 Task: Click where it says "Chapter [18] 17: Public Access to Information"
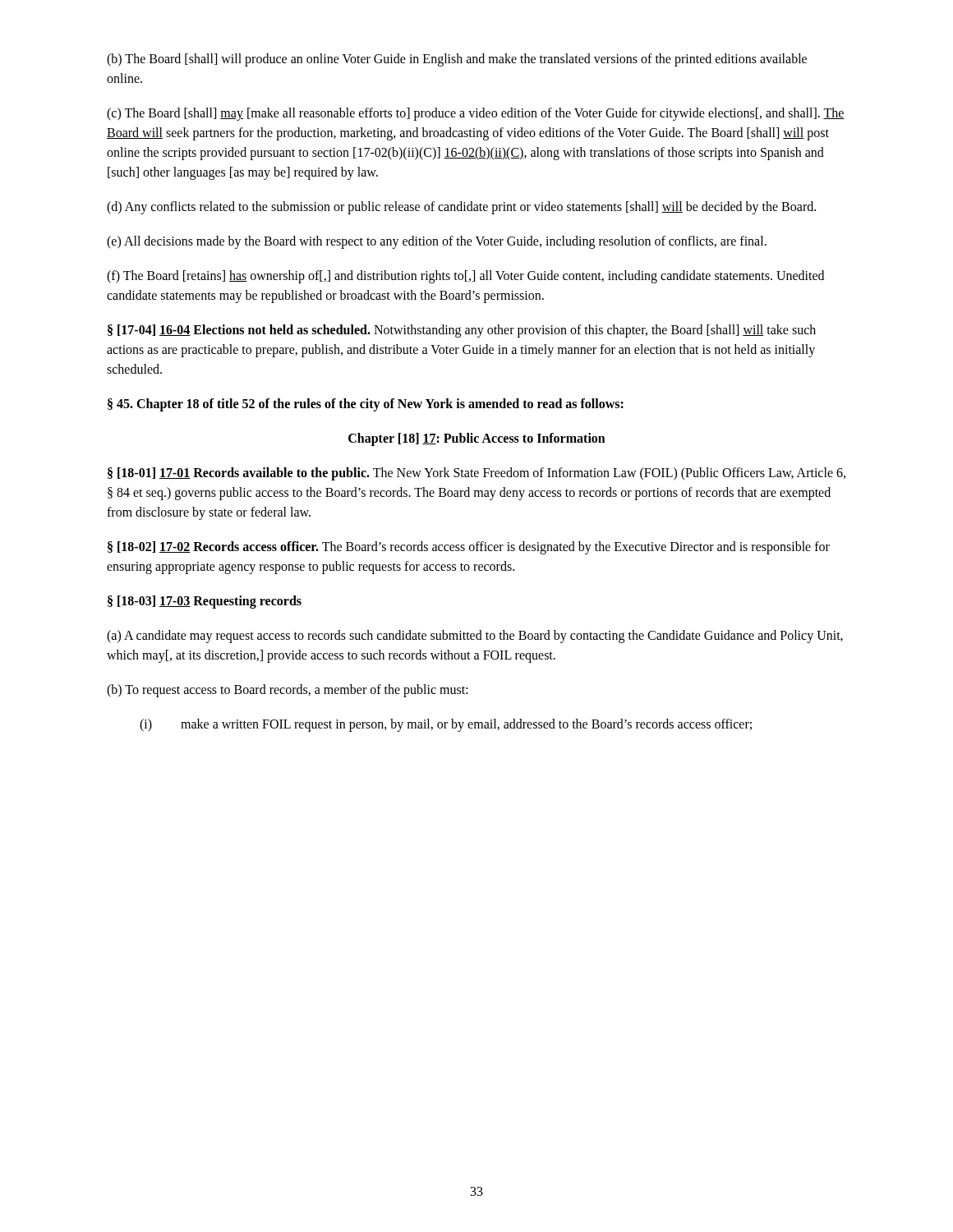476,438
